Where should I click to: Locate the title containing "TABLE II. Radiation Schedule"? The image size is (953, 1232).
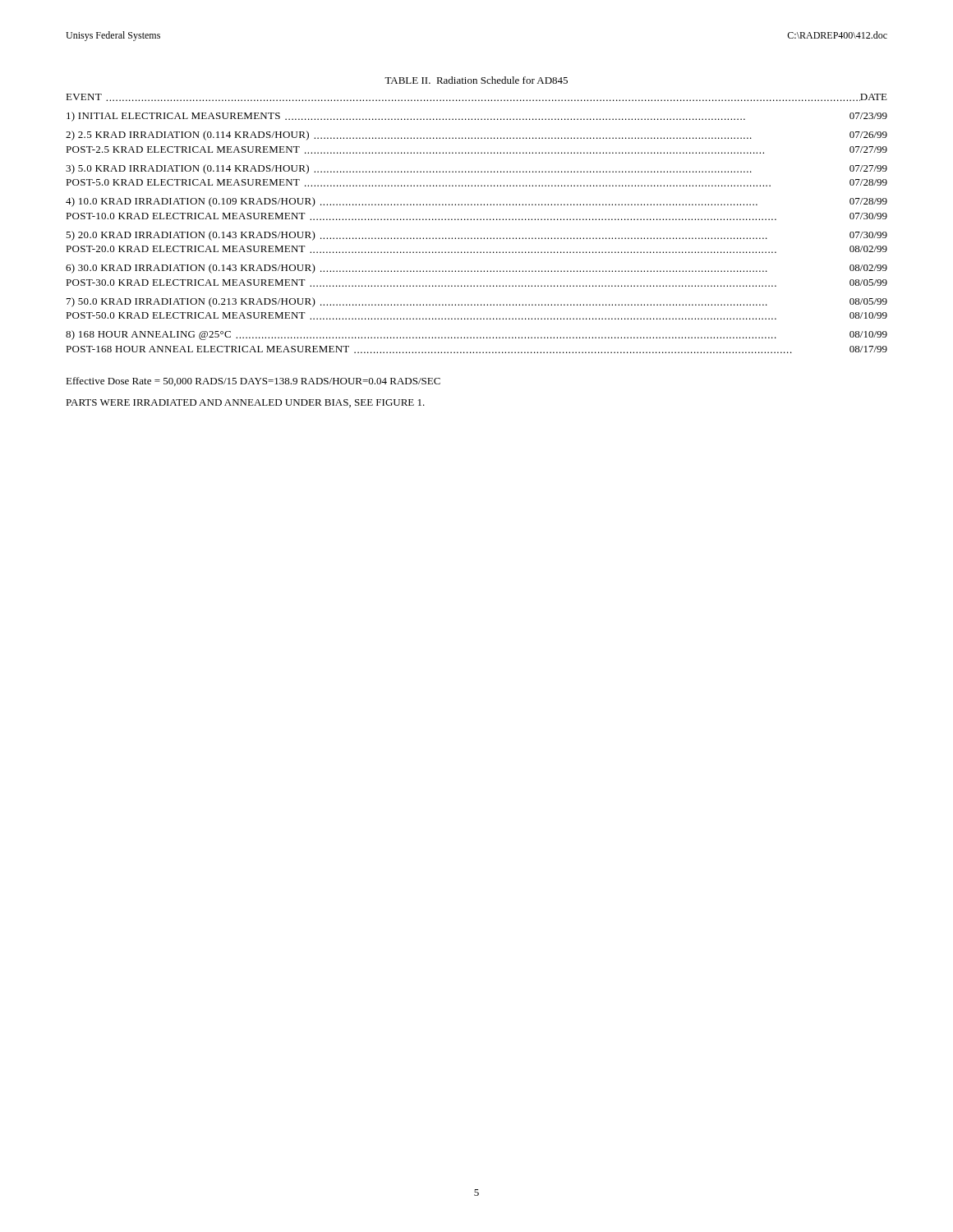click(x=476, y=80)
